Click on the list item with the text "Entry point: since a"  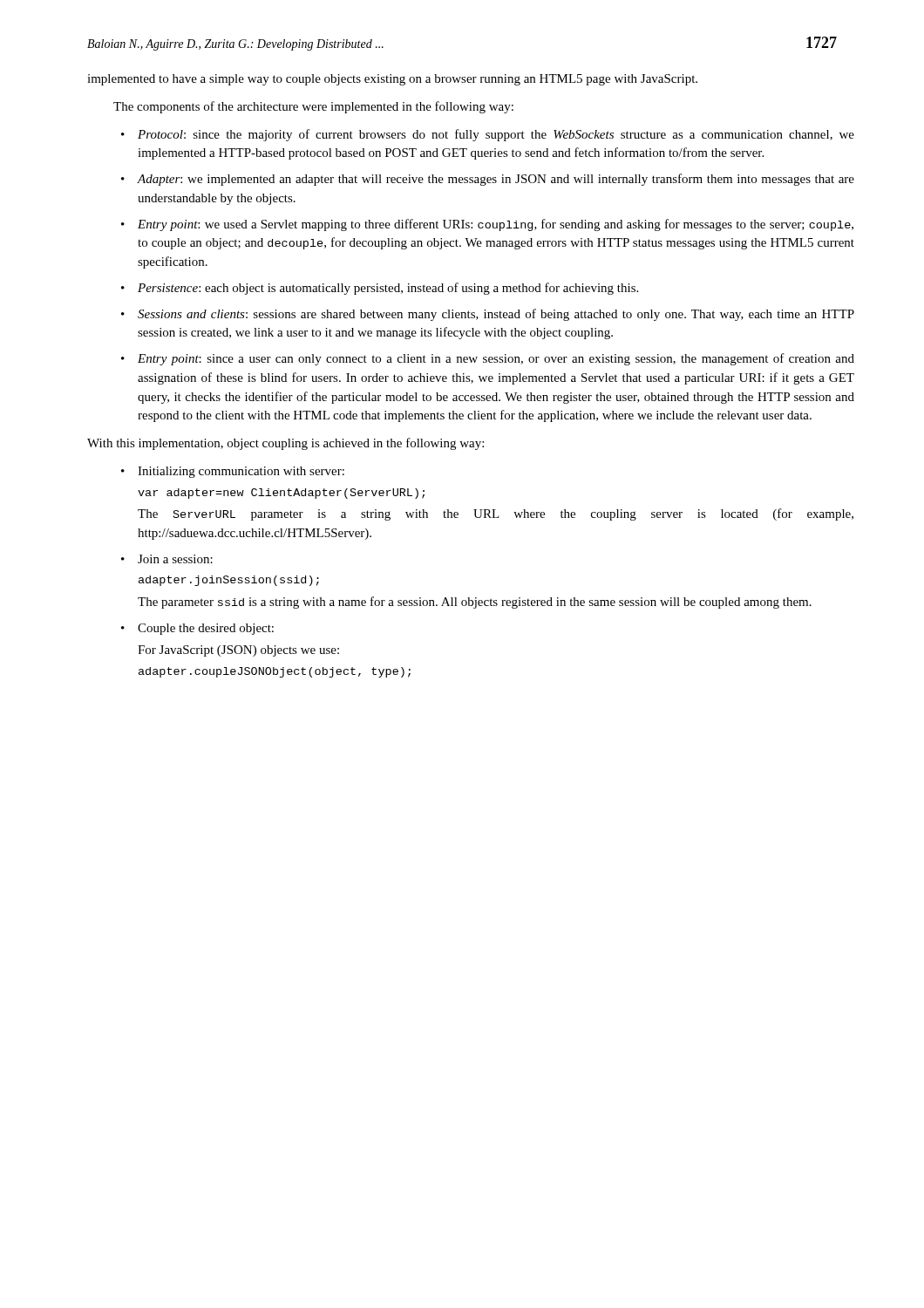click(x=496, y=387)
